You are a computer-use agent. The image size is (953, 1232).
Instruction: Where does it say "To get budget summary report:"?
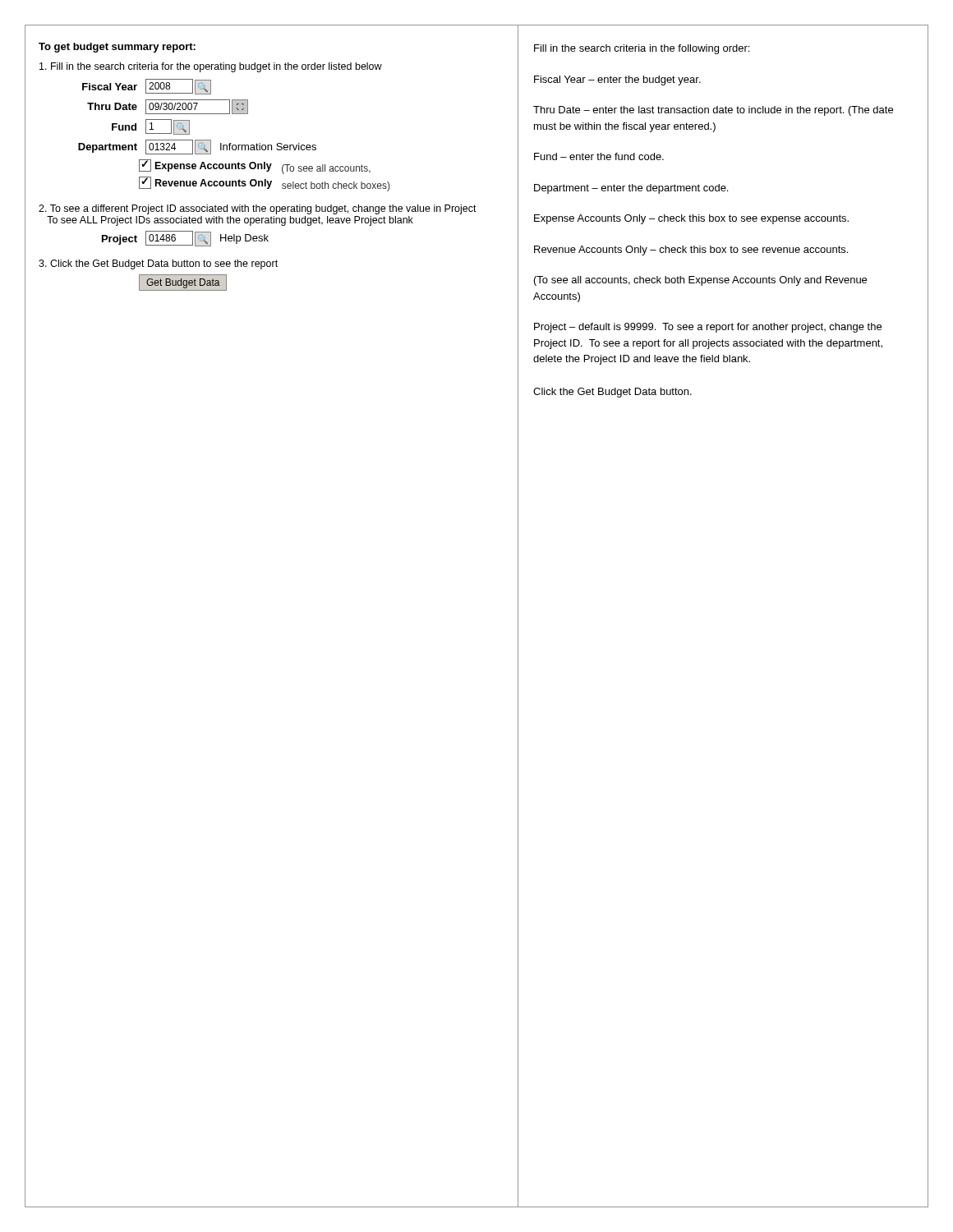(117, 46)
